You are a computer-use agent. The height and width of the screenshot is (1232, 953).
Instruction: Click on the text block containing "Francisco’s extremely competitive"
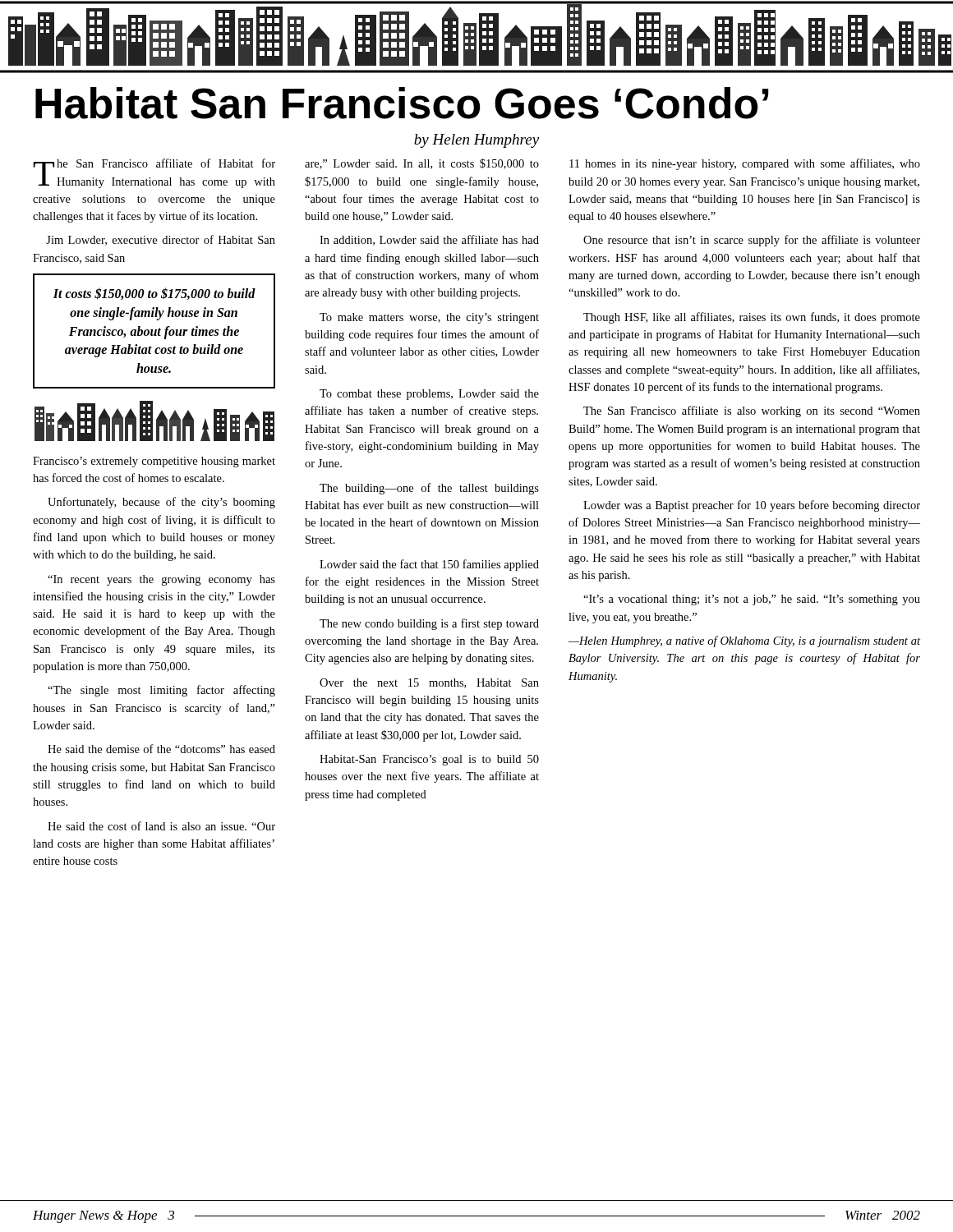[x=154, y=469]
